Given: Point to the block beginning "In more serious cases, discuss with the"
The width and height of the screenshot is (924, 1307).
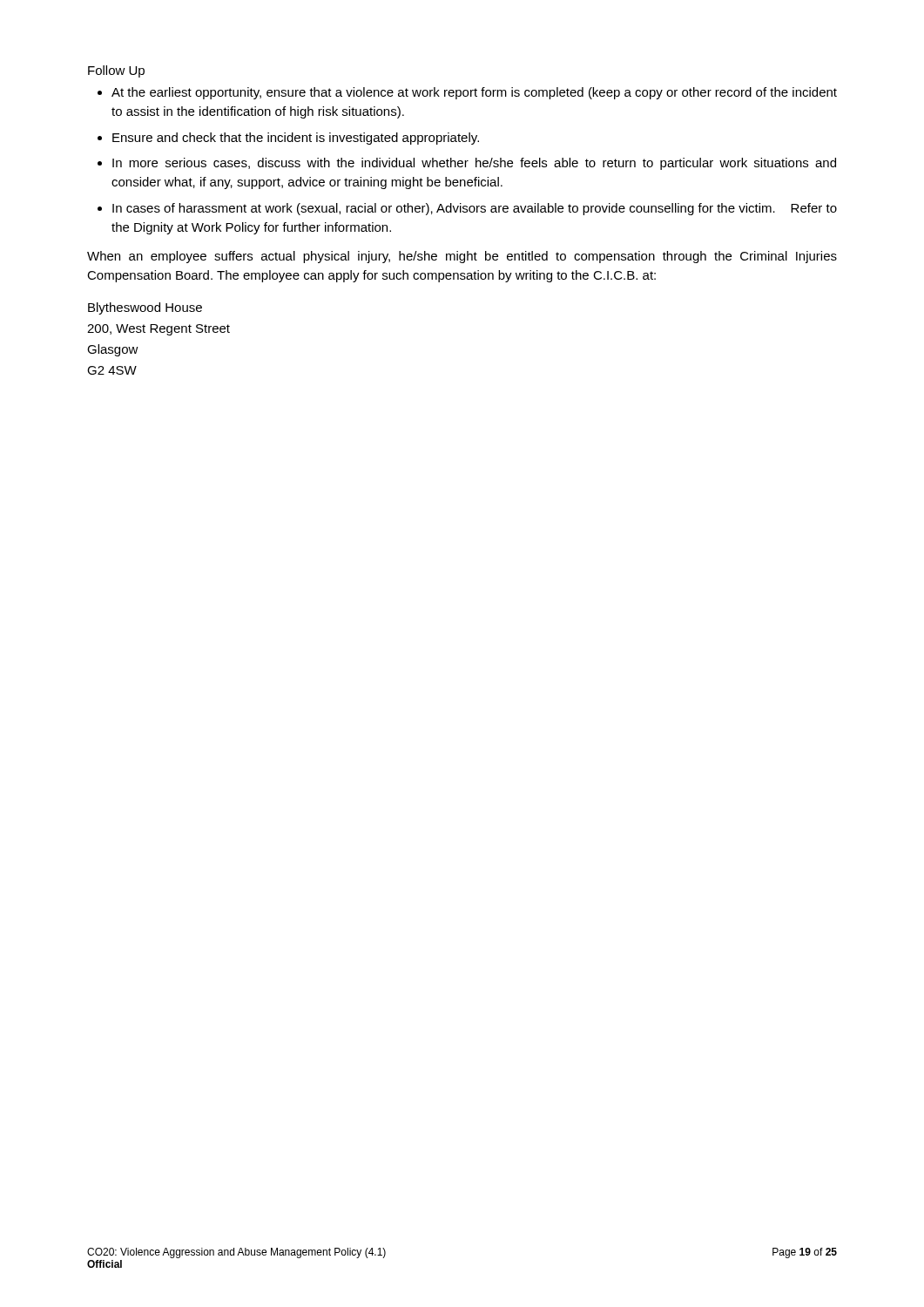Looking at the screenshot, I should coord(474,172).
